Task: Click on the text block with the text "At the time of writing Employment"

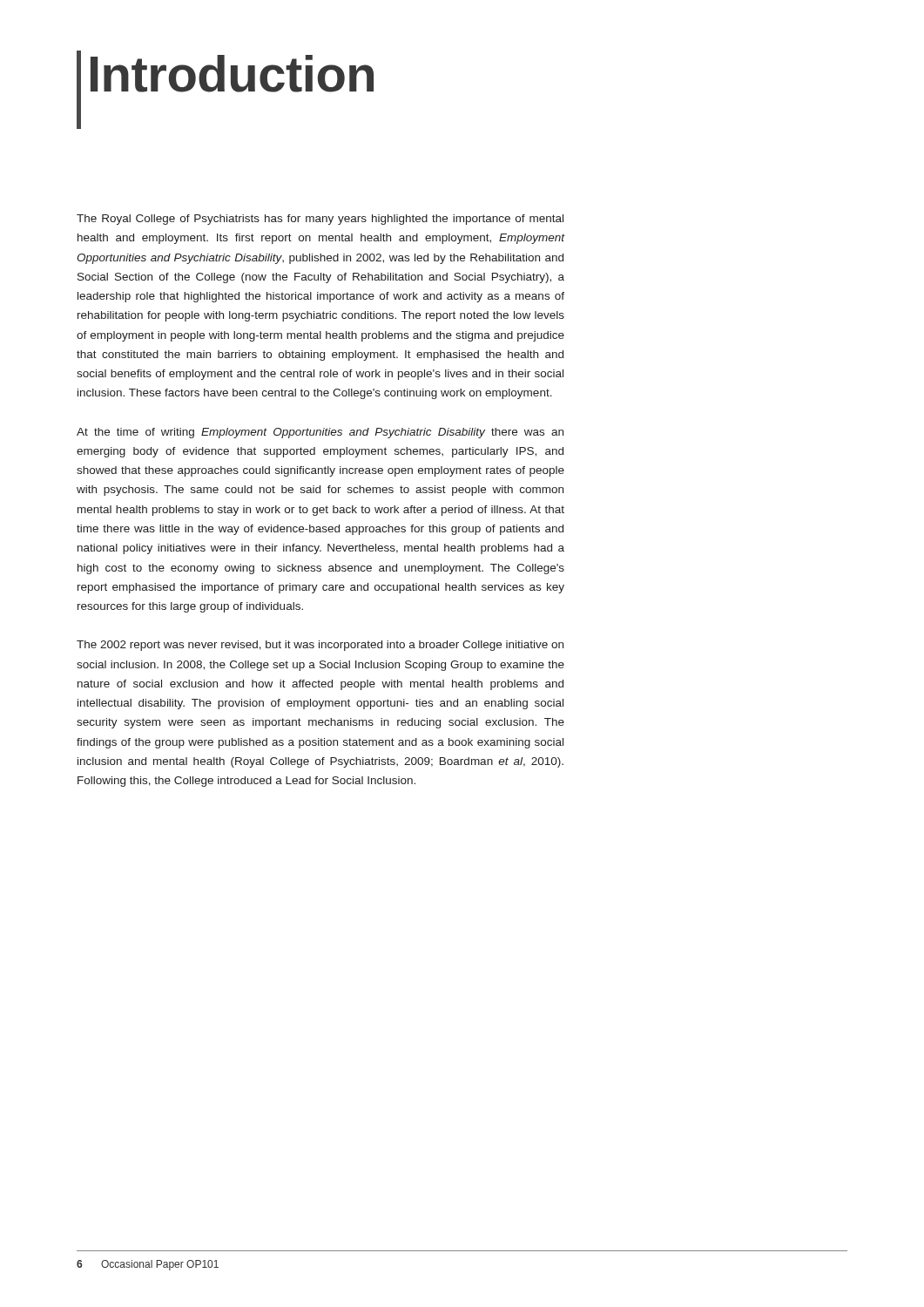Action: tap(320, 519)
